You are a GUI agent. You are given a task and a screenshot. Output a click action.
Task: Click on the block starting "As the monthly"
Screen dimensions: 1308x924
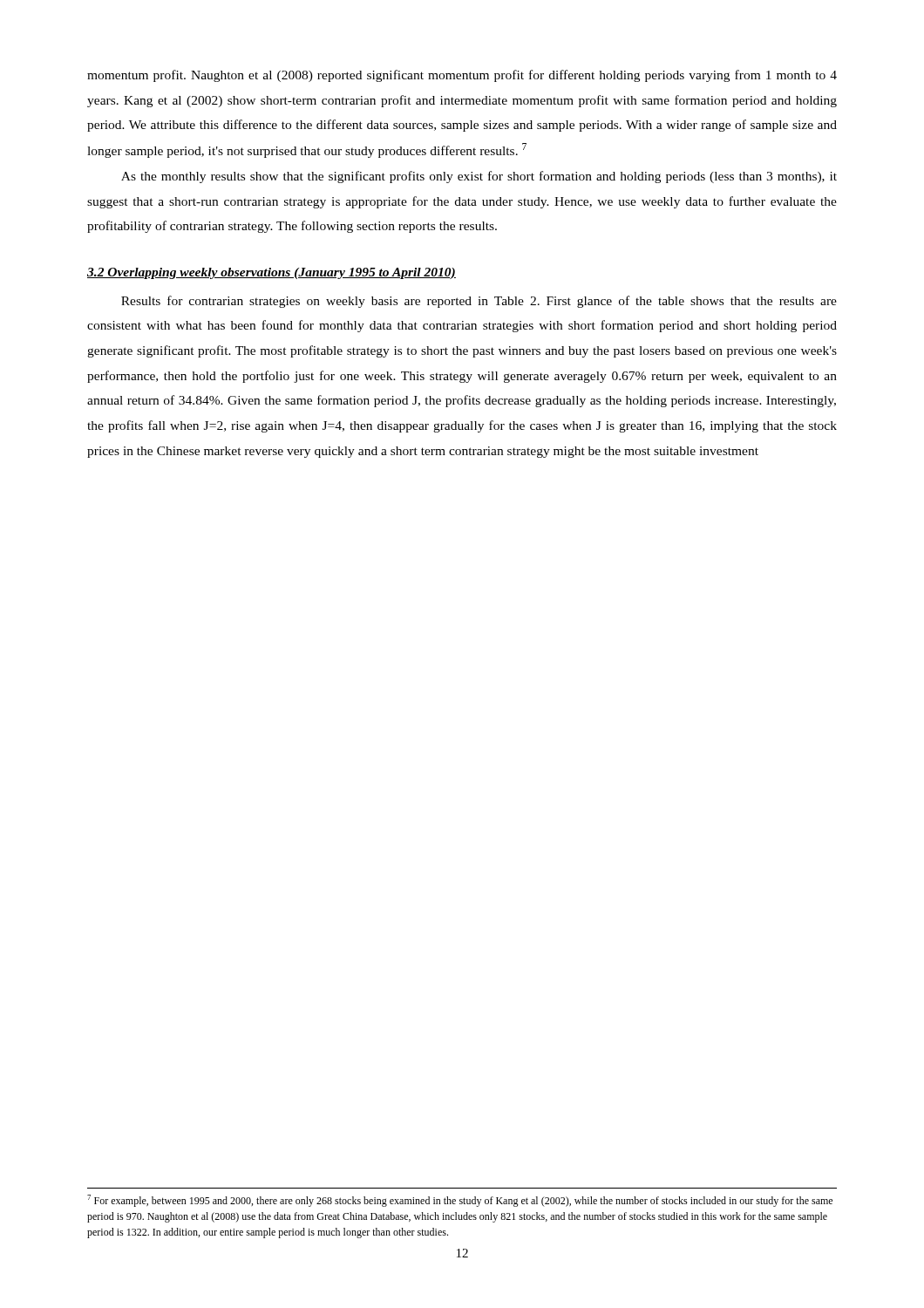pos(462,201)
